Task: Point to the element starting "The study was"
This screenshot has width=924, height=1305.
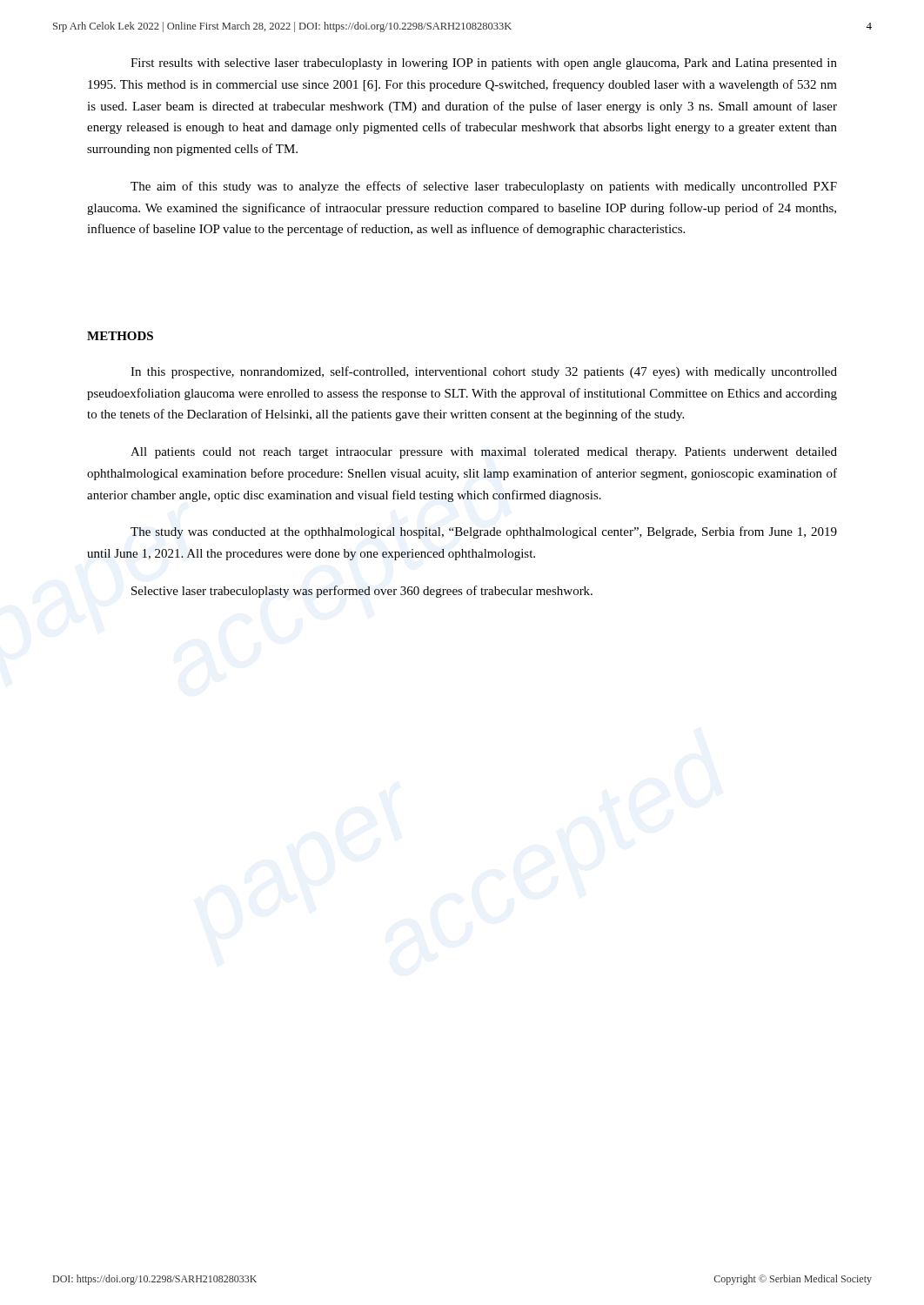Action: [462, 543]
